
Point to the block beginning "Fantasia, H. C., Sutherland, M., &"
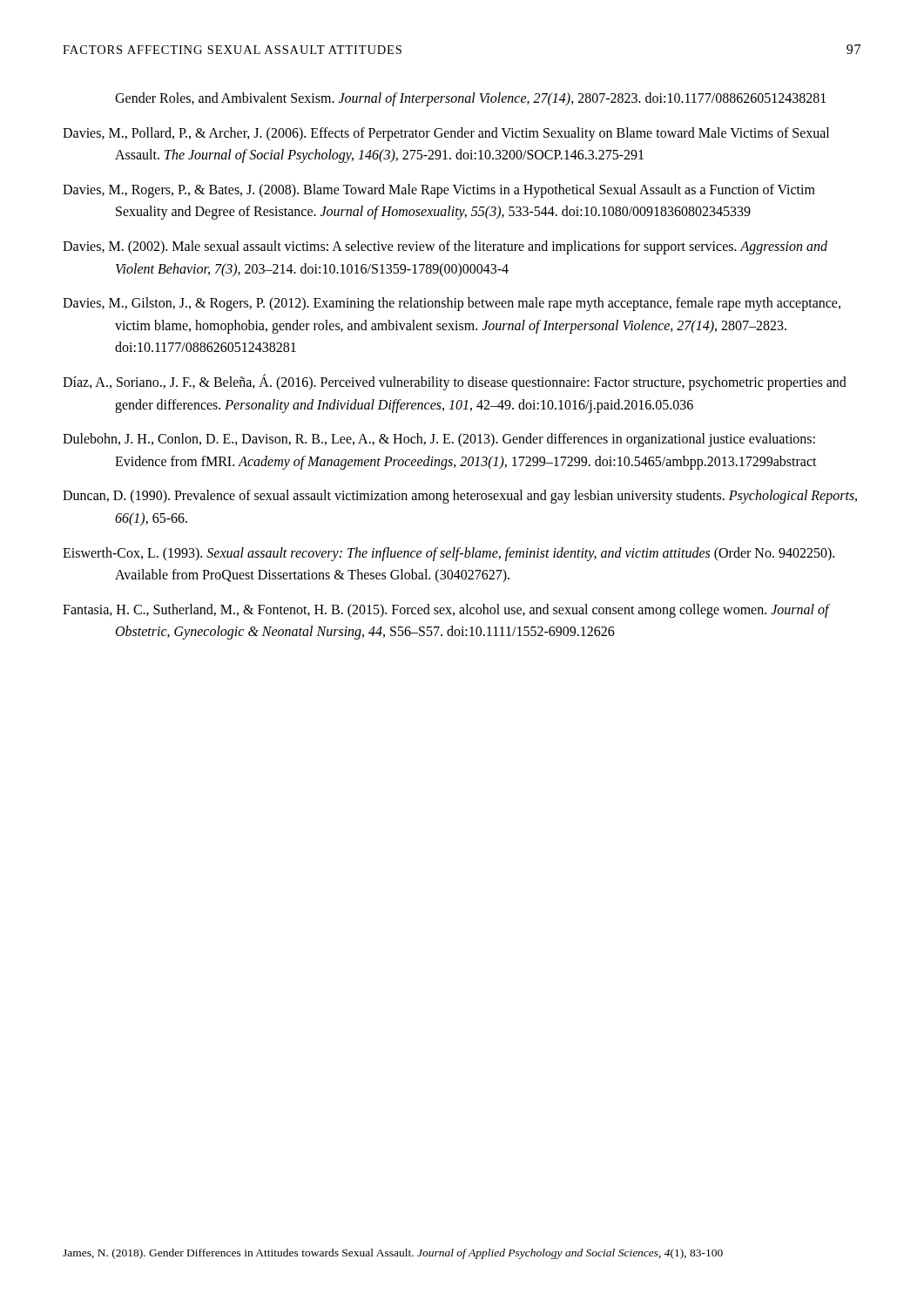446,620
